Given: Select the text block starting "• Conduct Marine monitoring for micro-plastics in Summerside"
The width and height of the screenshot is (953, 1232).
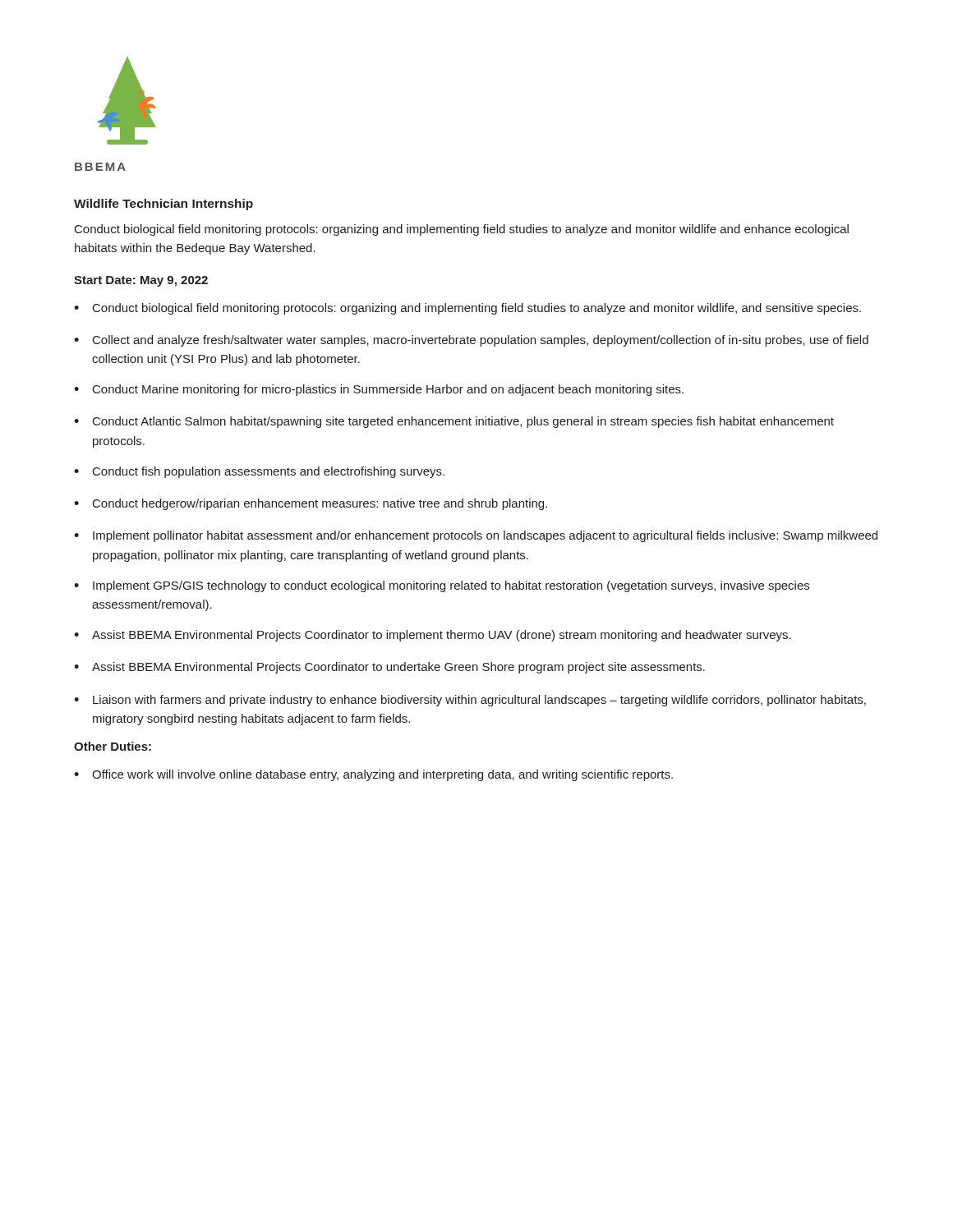Looking at the screenshot, I should point(379,390).
